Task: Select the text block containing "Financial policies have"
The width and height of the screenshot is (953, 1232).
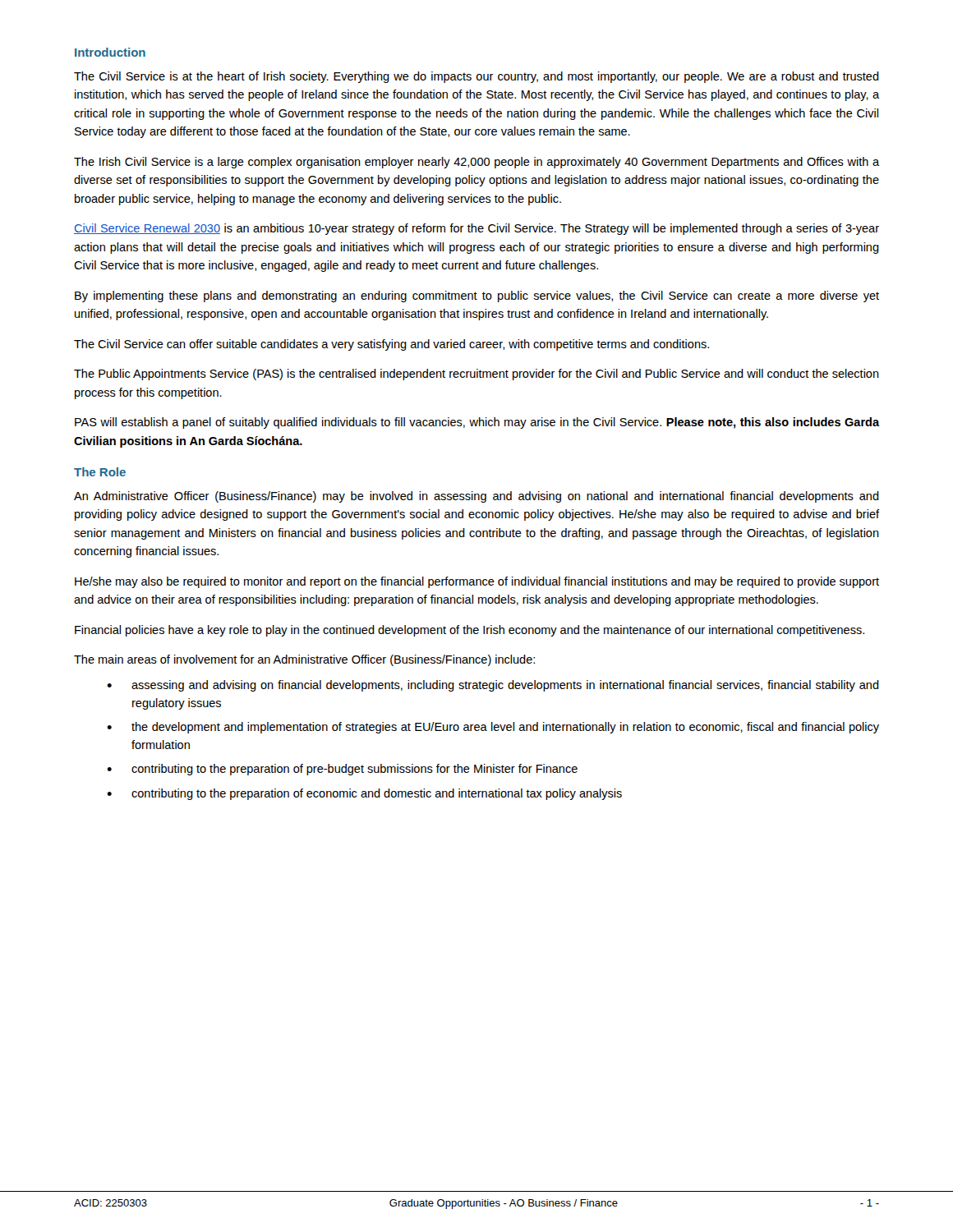Action: (x=470, y=630)
